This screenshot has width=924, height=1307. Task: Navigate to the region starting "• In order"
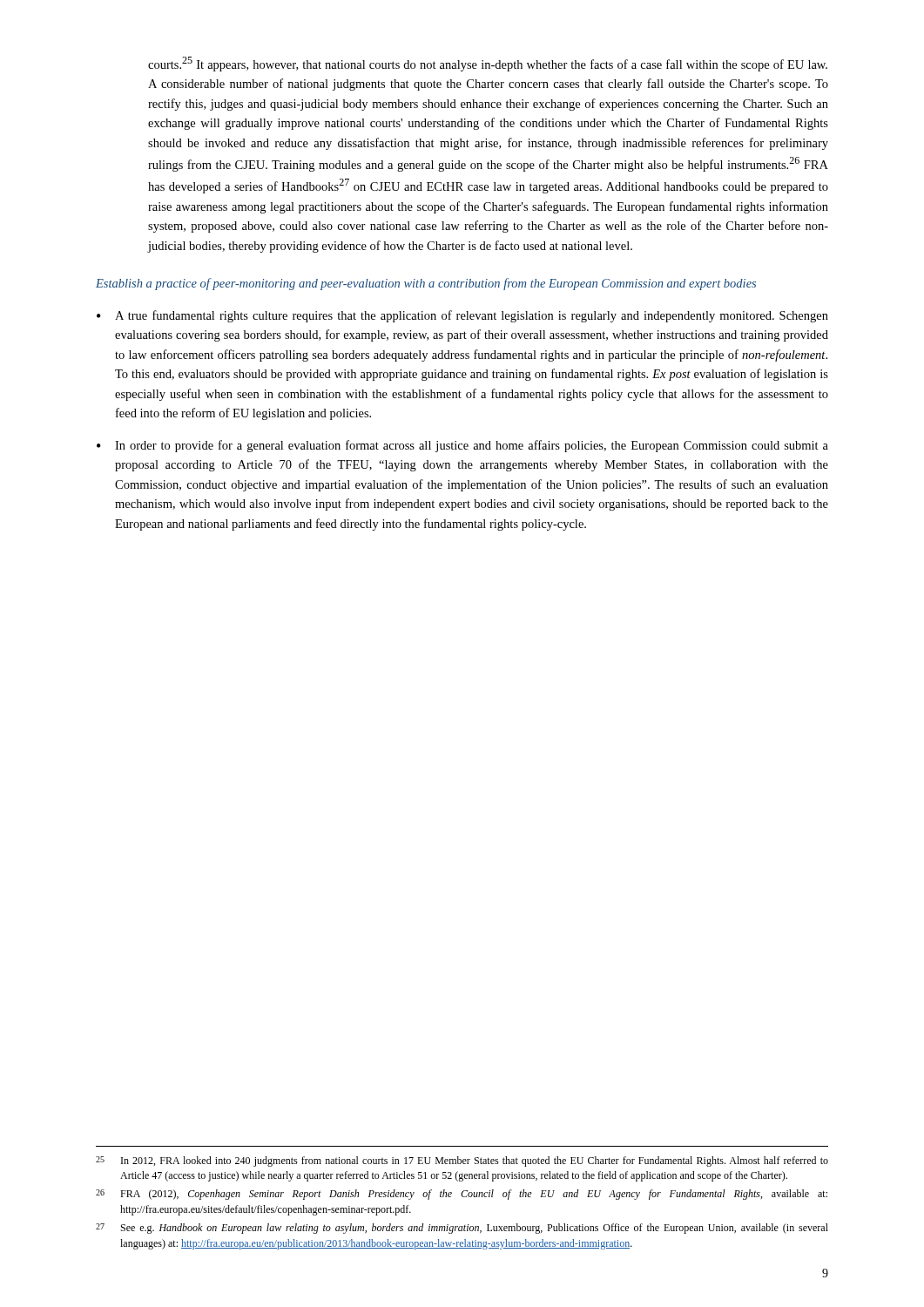462,484
